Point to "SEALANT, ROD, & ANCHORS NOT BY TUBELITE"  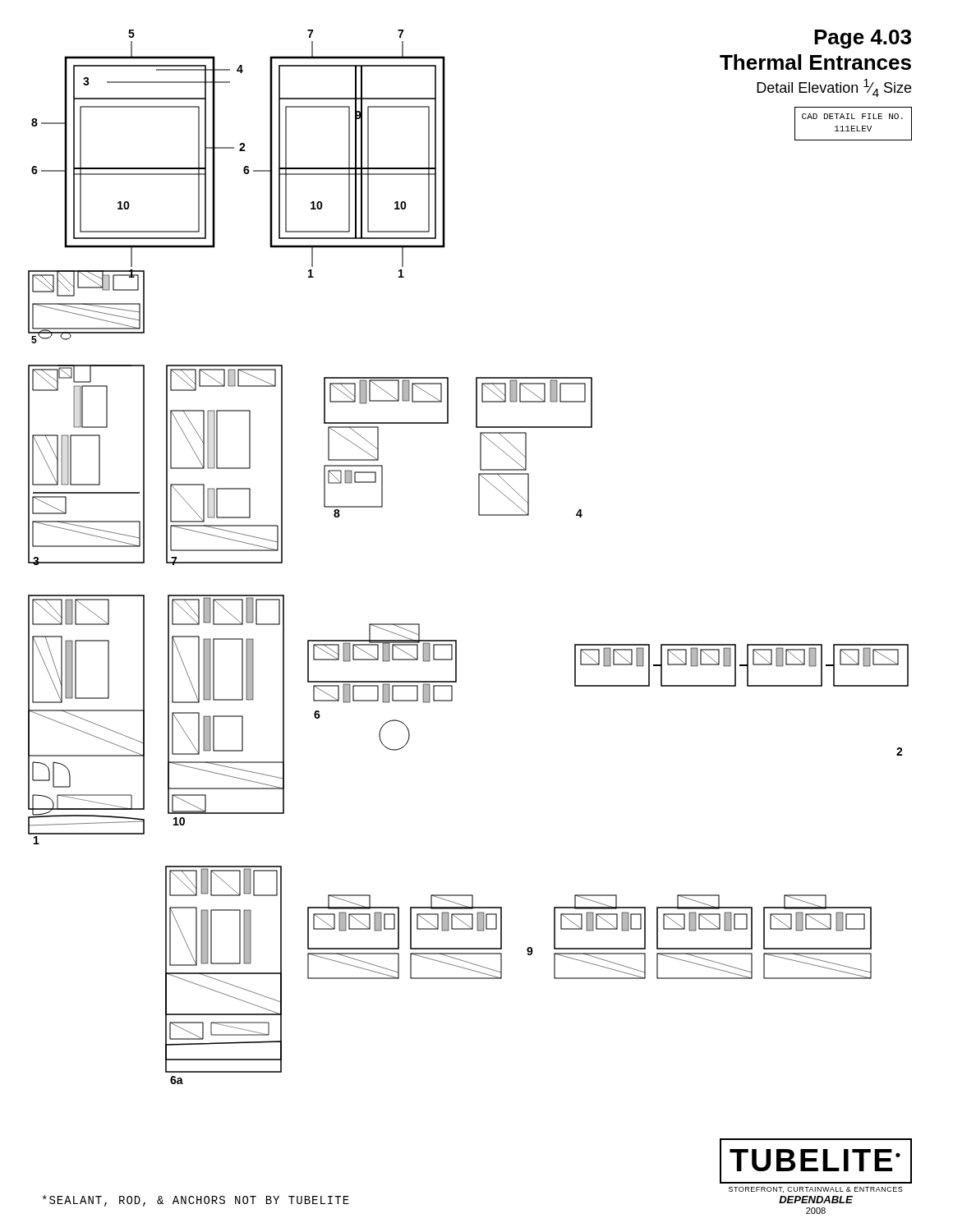click(196, 1201)
